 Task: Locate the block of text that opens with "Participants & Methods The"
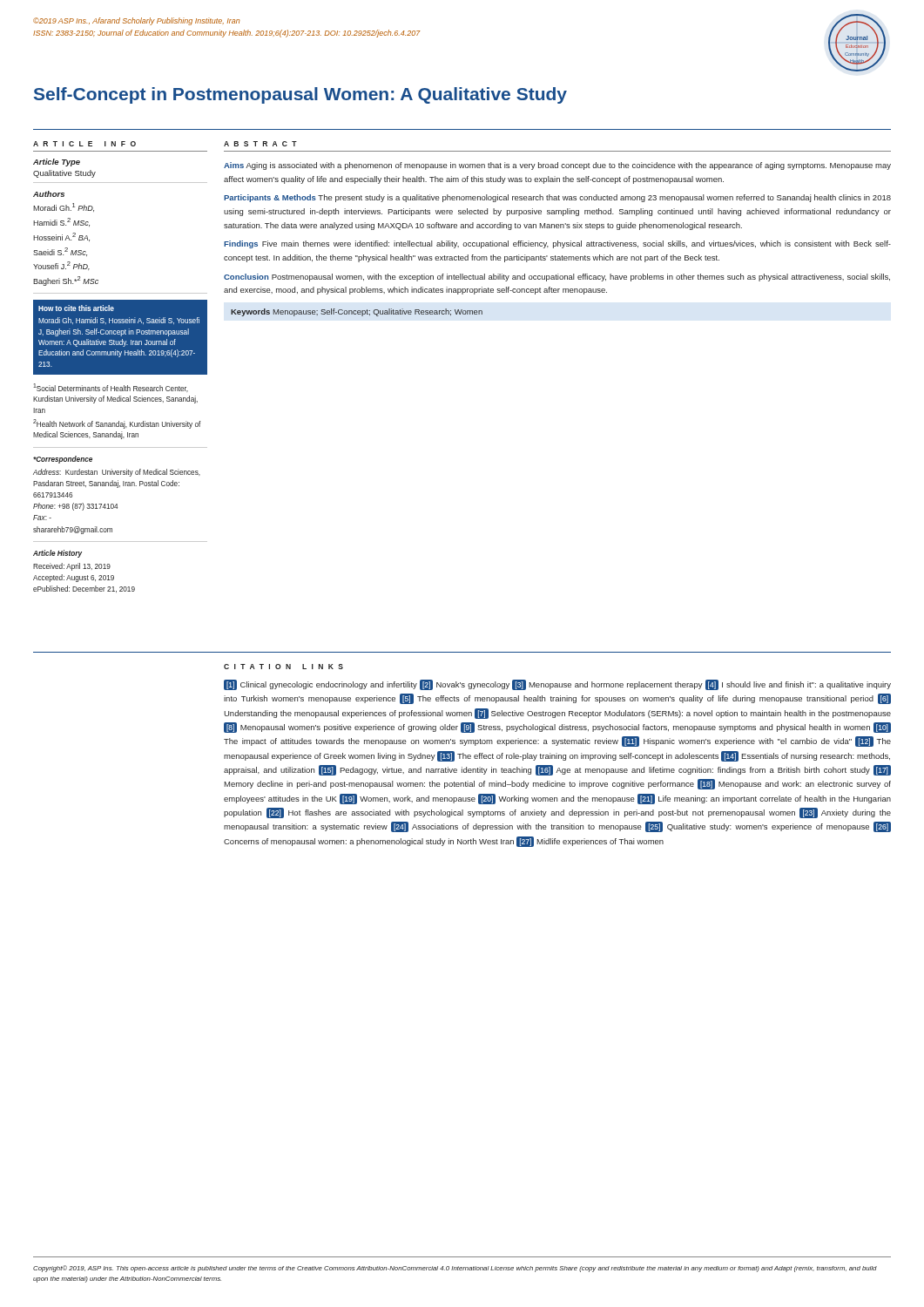(x=557, y=211)
